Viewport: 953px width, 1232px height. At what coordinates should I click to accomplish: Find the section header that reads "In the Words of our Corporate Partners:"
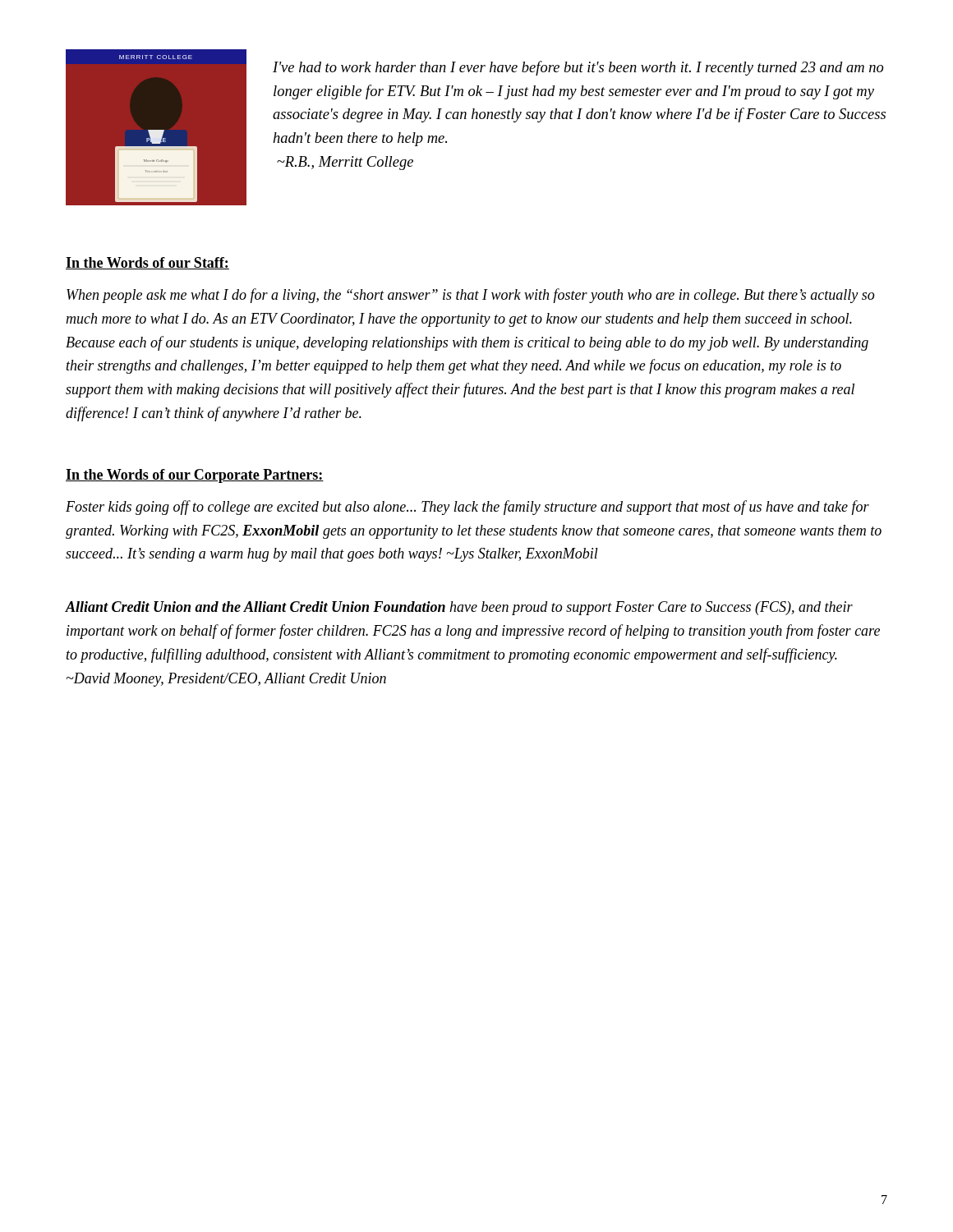(194, 475)
